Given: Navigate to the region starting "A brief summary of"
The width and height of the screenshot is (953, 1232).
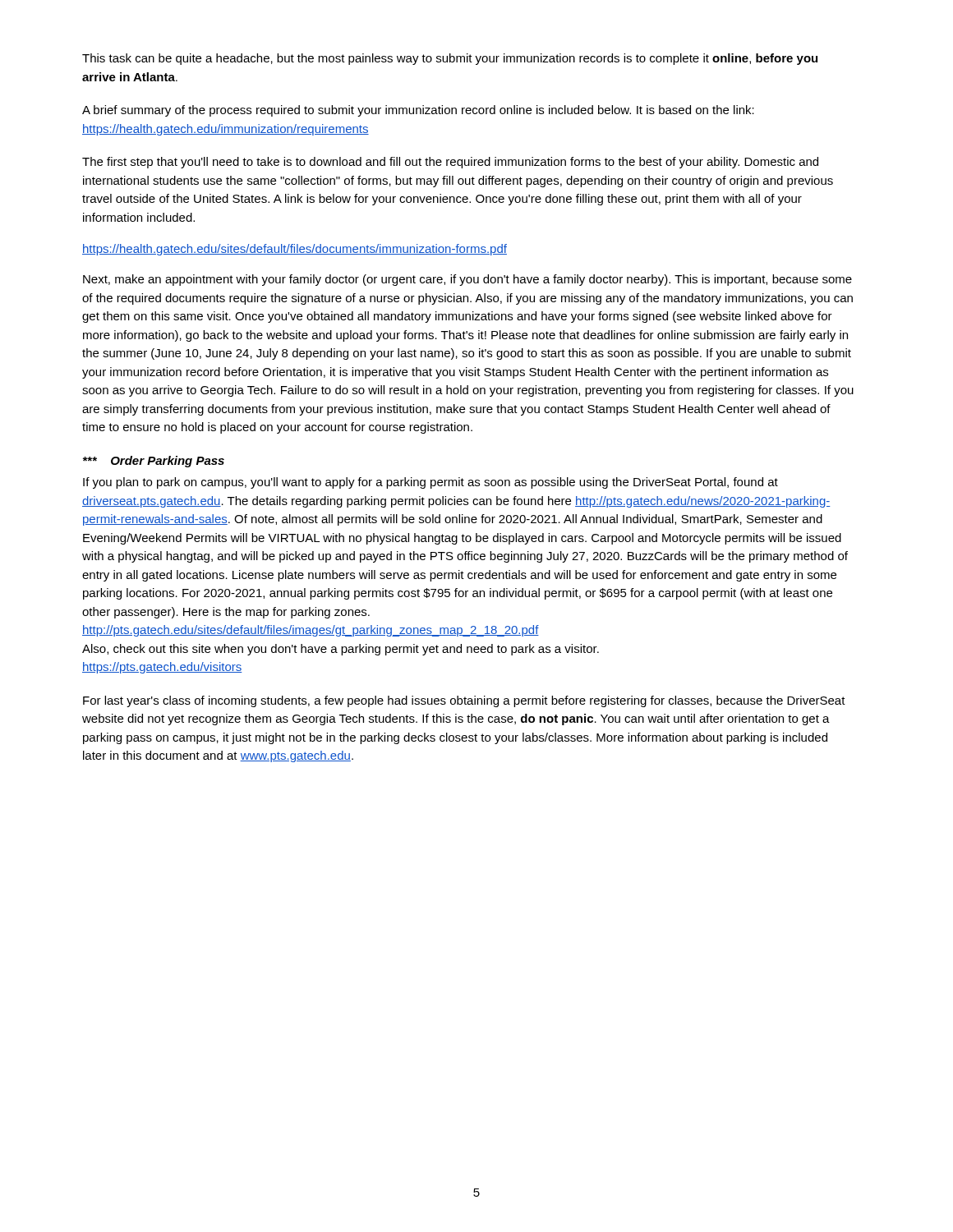Looking at the screenshot, I should coord(418,119).
